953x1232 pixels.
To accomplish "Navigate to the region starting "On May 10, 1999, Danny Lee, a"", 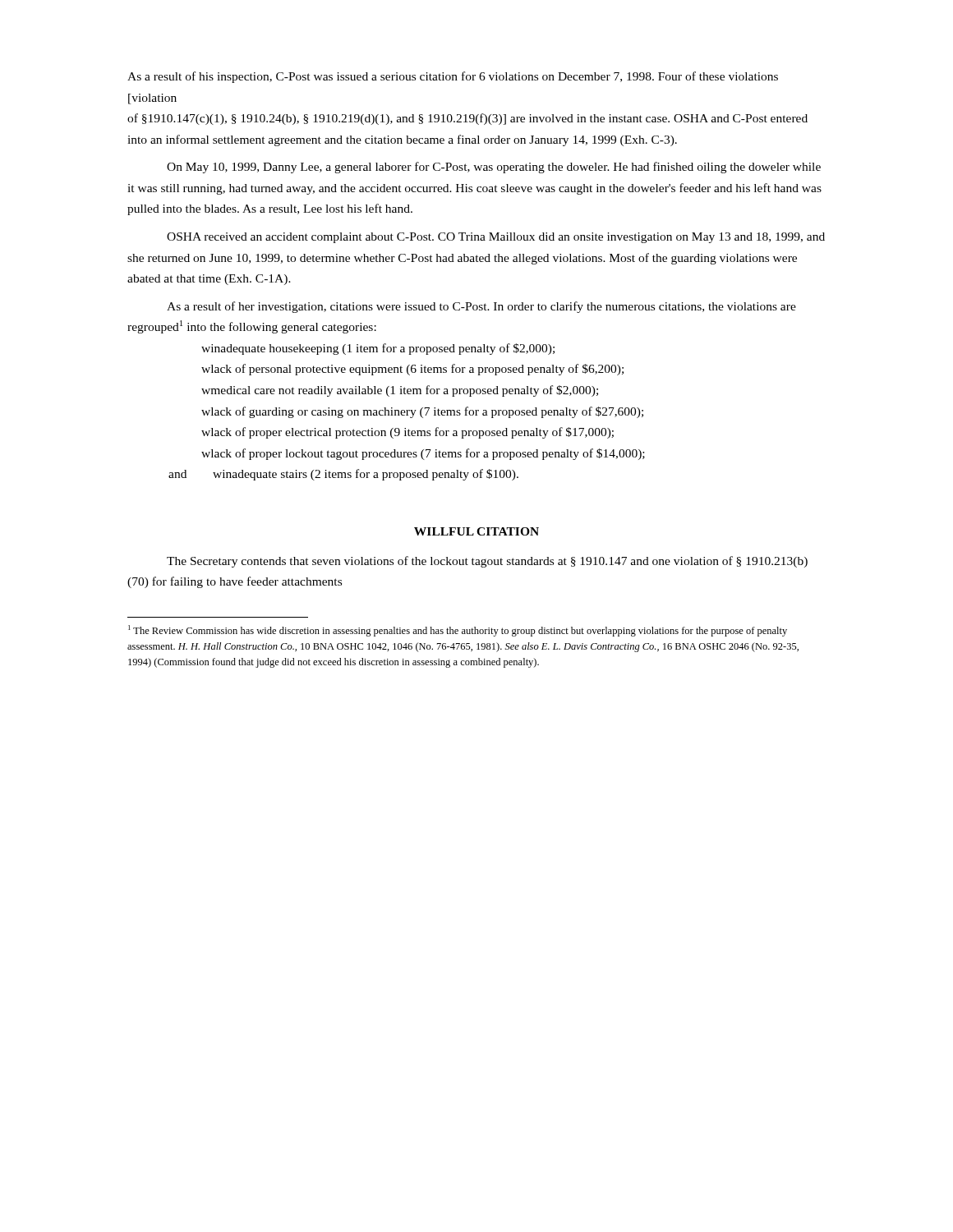I will tap(474, 188).
